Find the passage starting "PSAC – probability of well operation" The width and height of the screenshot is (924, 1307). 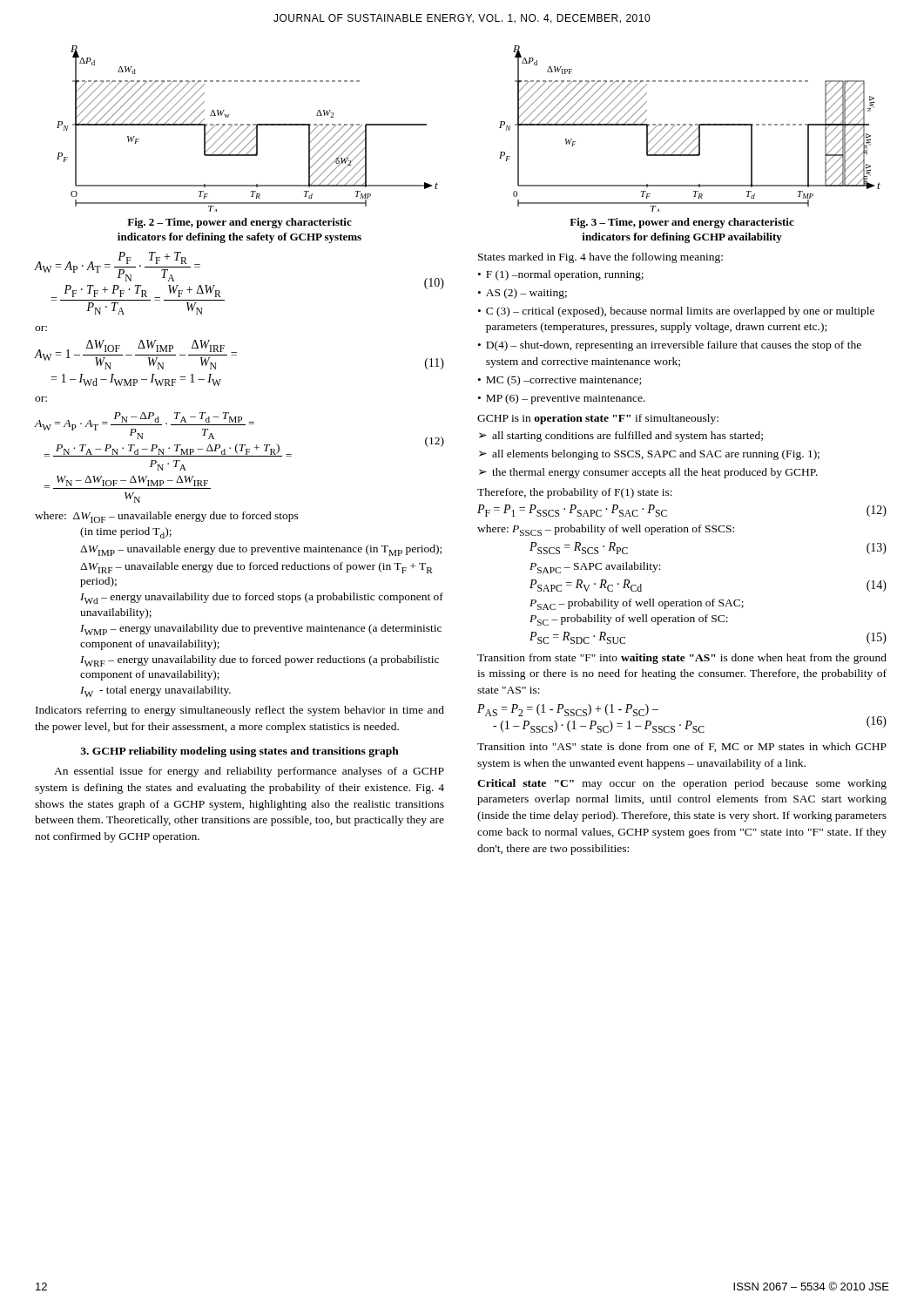[637, 604]
